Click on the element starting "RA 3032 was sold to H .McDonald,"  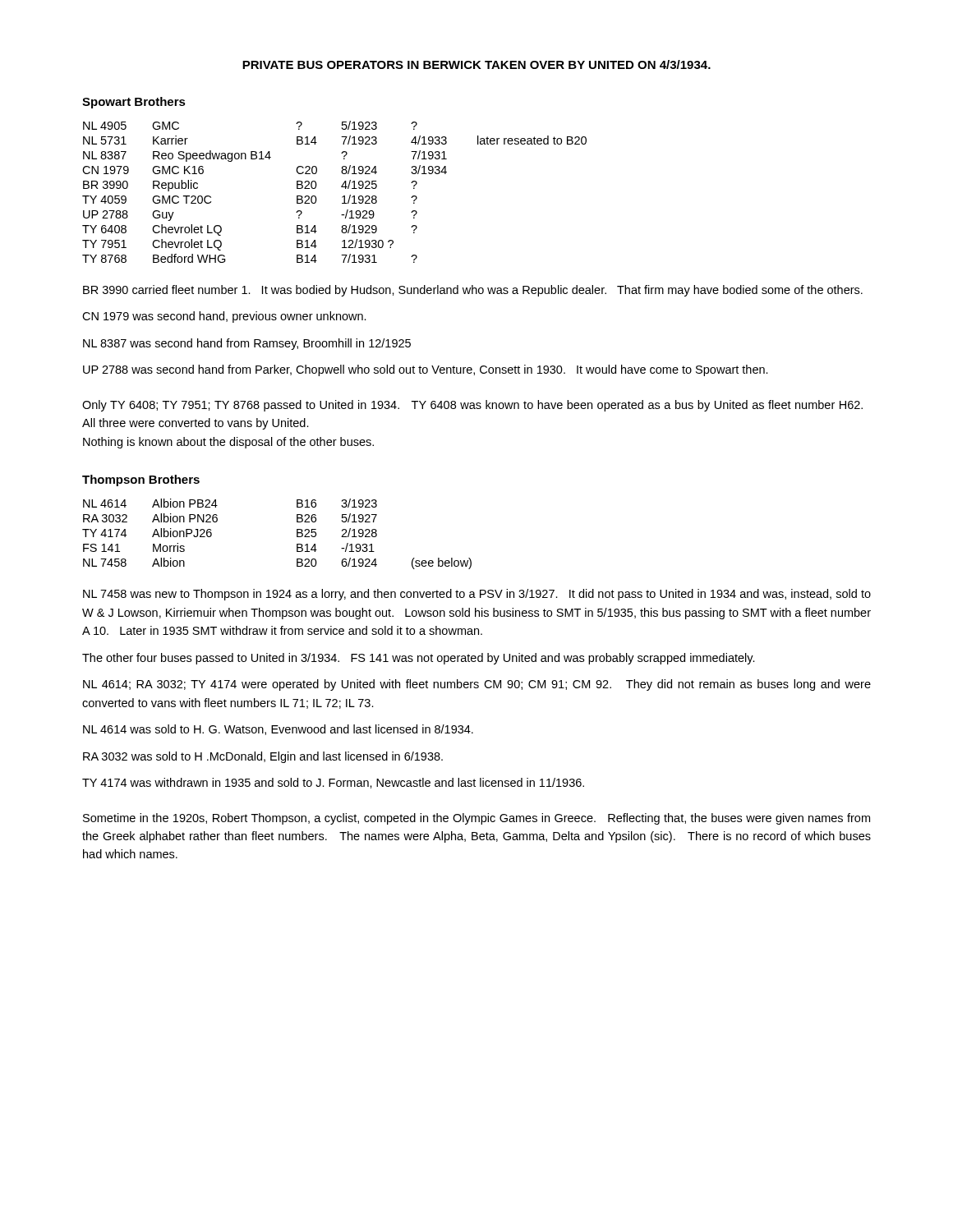pyautogui.click(x=263, y=756)
